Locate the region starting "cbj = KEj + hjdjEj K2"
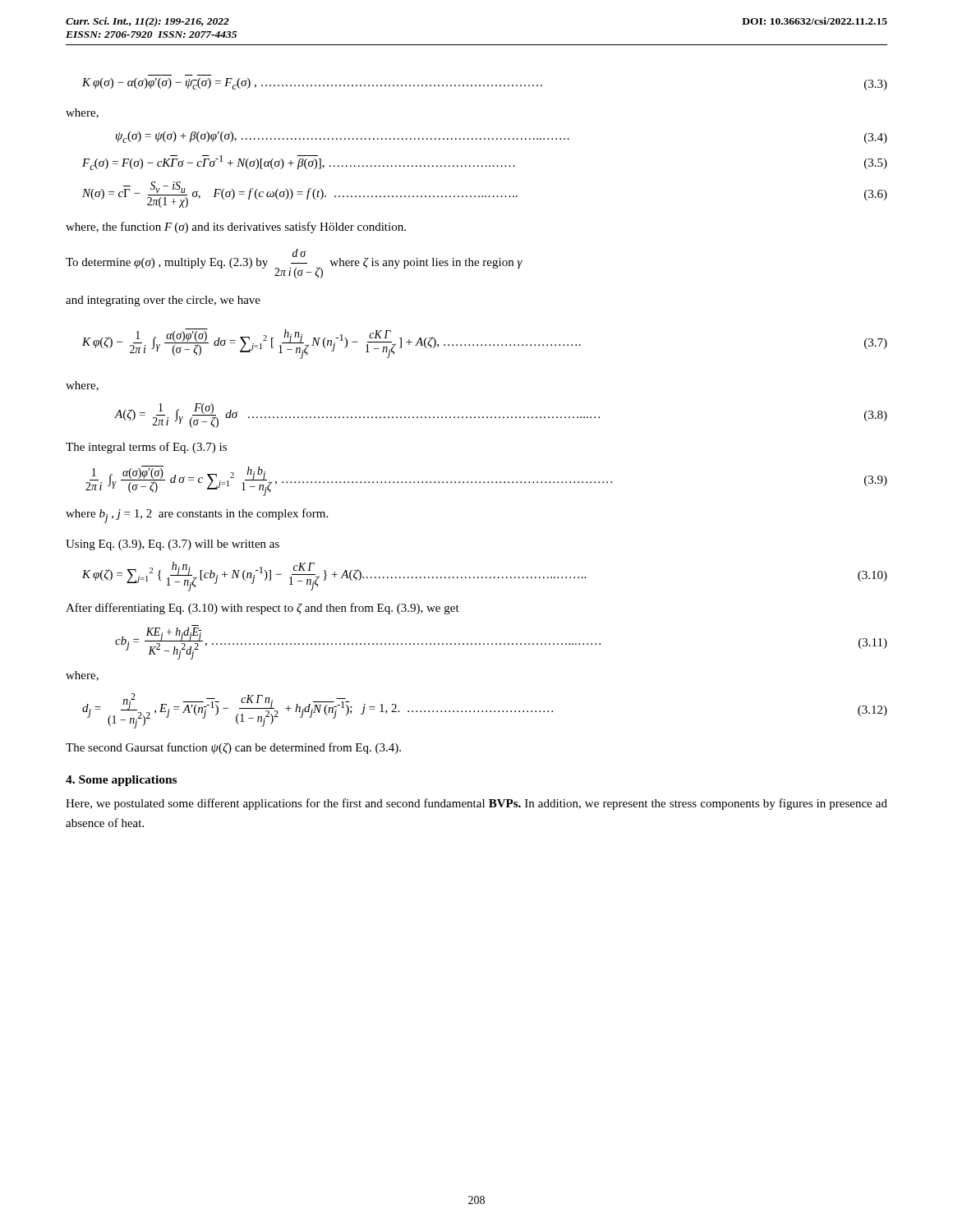Image resolution: width=953 pixels, height=1232 pixels. 476,643
